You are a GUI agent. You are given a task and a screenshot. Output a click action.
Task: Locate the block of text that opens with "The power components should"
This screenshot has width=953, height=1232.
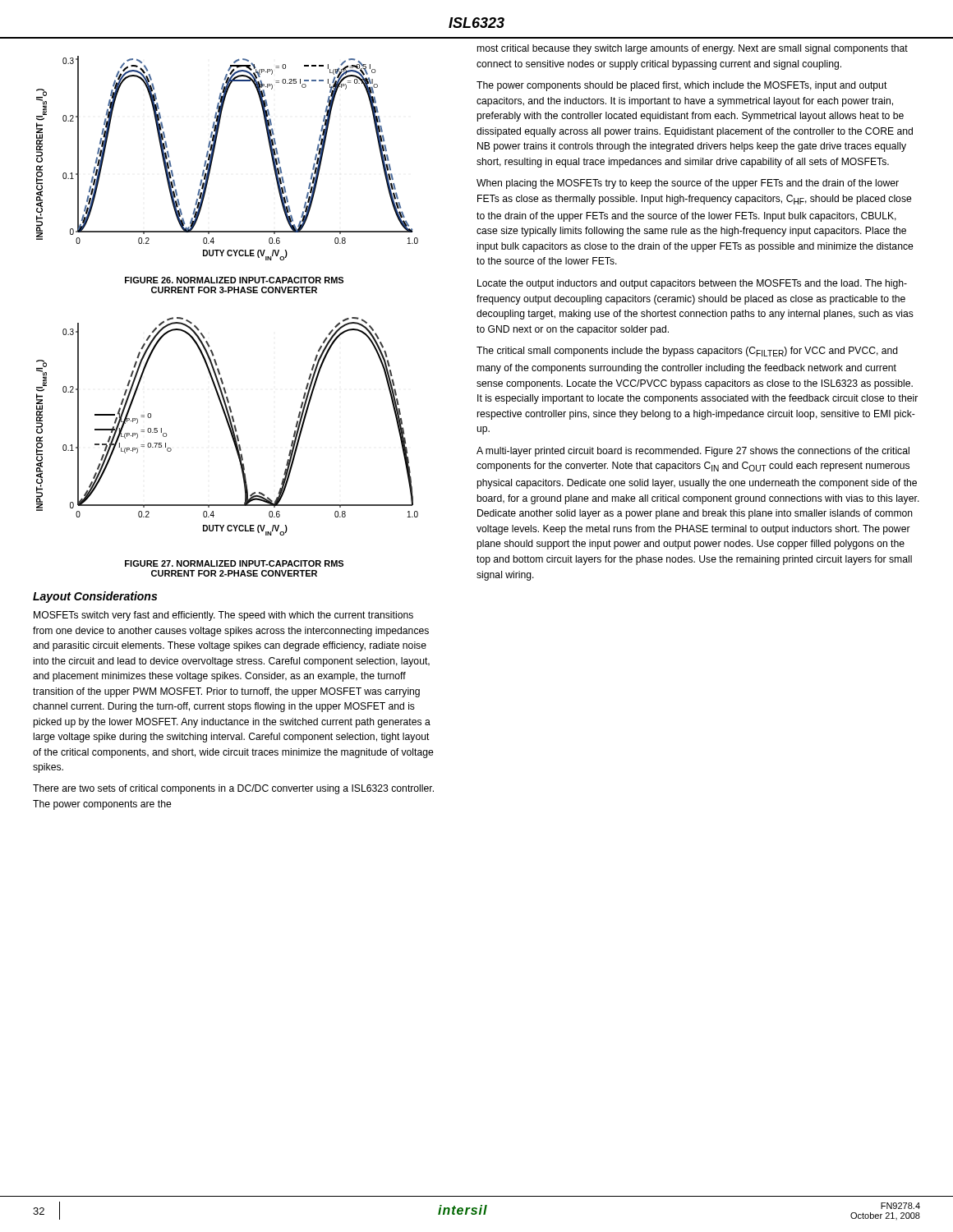point(695,124)
